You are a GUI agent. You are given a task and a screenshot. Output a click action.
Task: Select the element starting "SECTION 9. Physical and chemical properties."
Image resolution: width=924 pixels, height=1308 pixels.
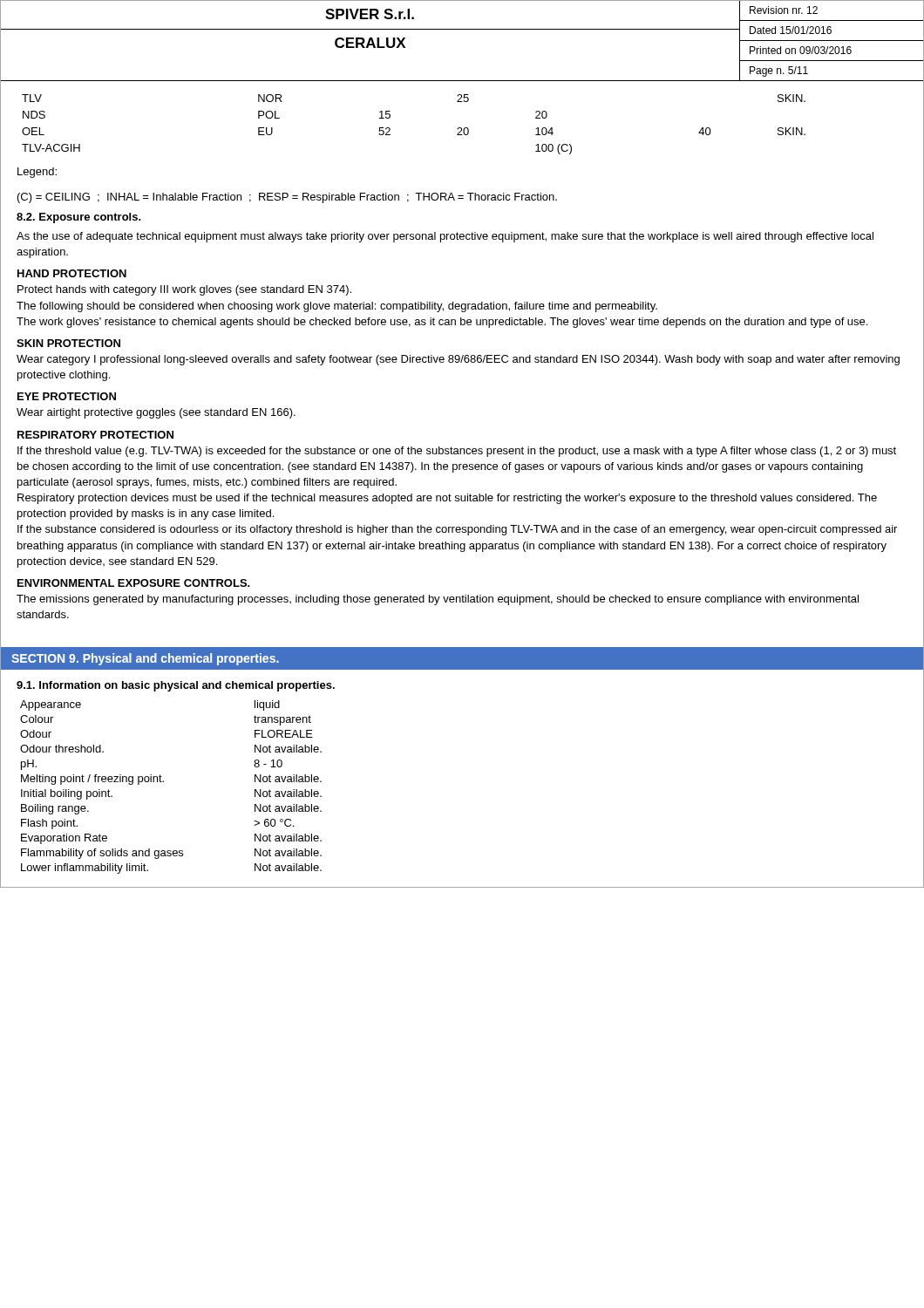145,659
